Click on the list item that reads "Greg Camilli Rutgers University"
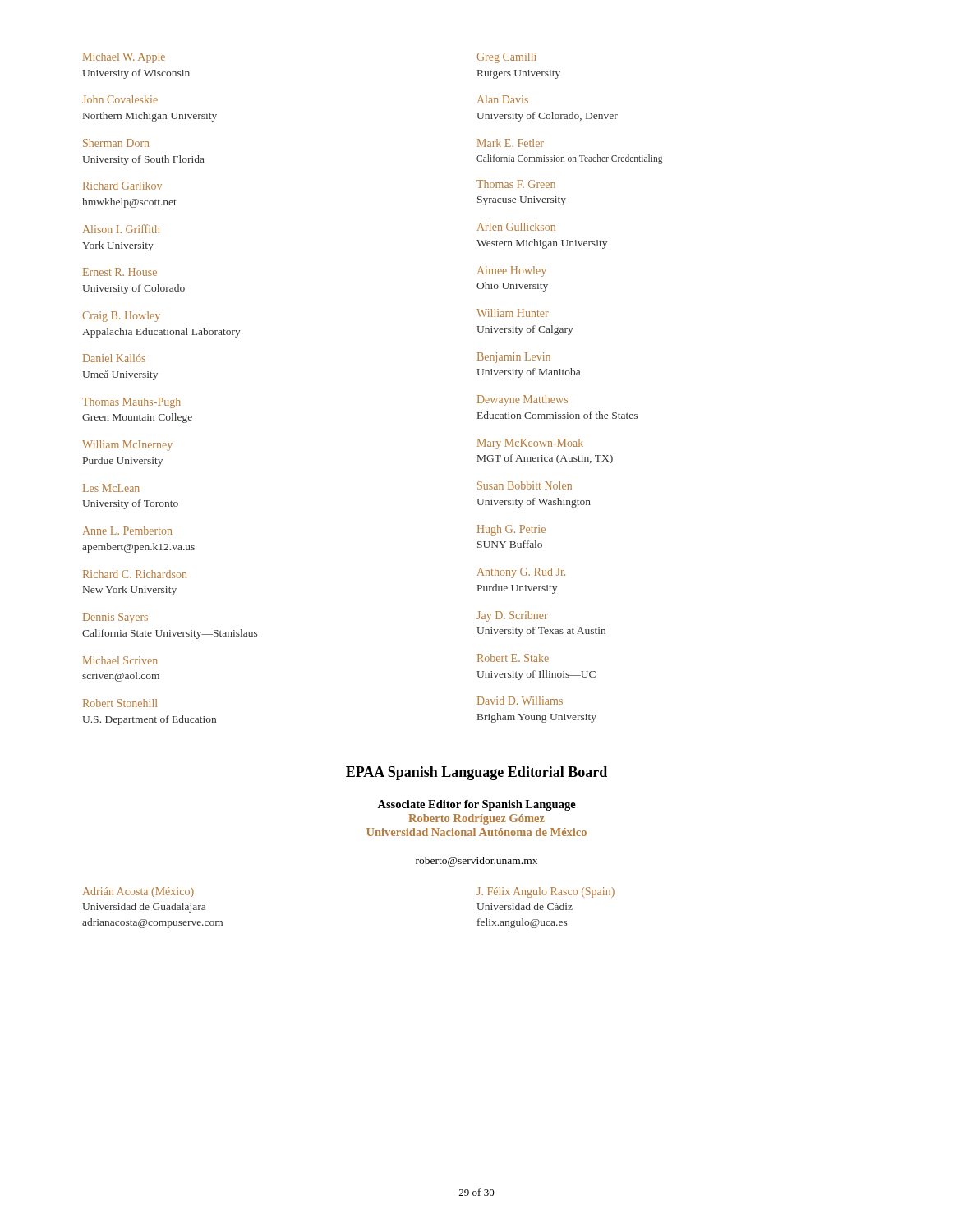953x1232 pixels. (x=507, y=58)
